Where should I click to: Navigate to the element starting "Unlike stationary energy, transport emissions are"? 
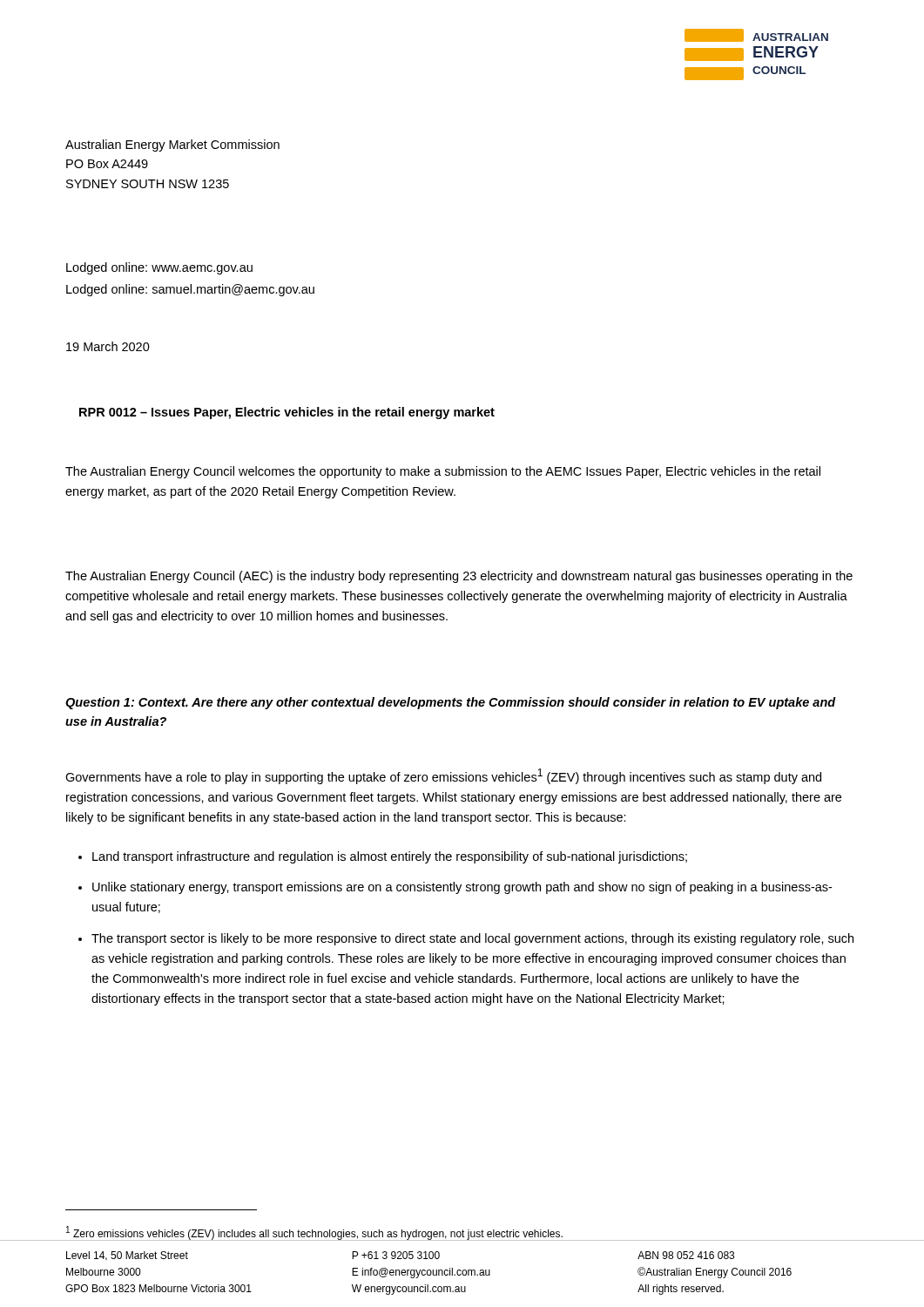click(x=462, y=897)
